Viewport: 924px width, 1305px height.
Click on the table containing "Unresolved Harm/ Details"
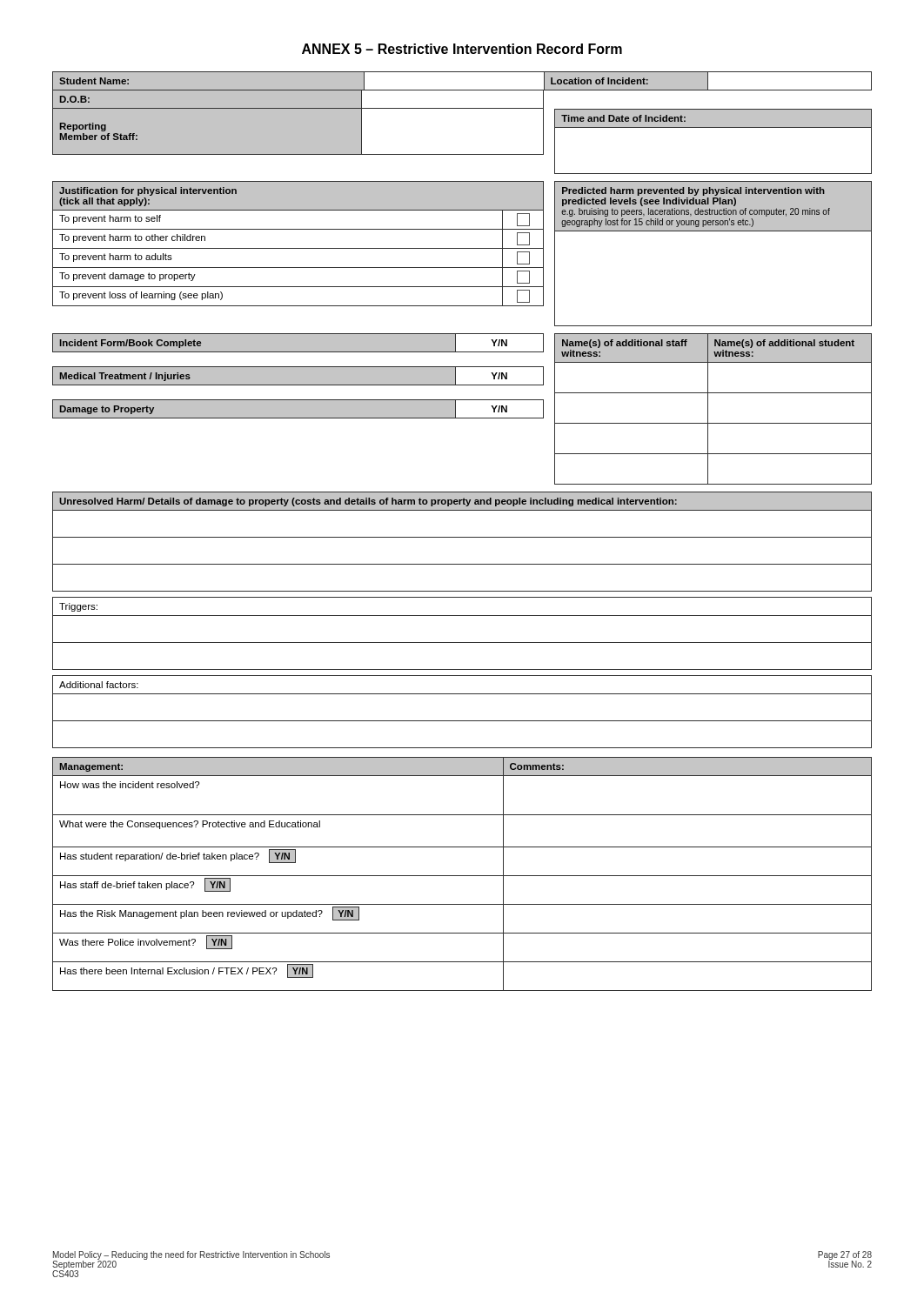[462, 542]
